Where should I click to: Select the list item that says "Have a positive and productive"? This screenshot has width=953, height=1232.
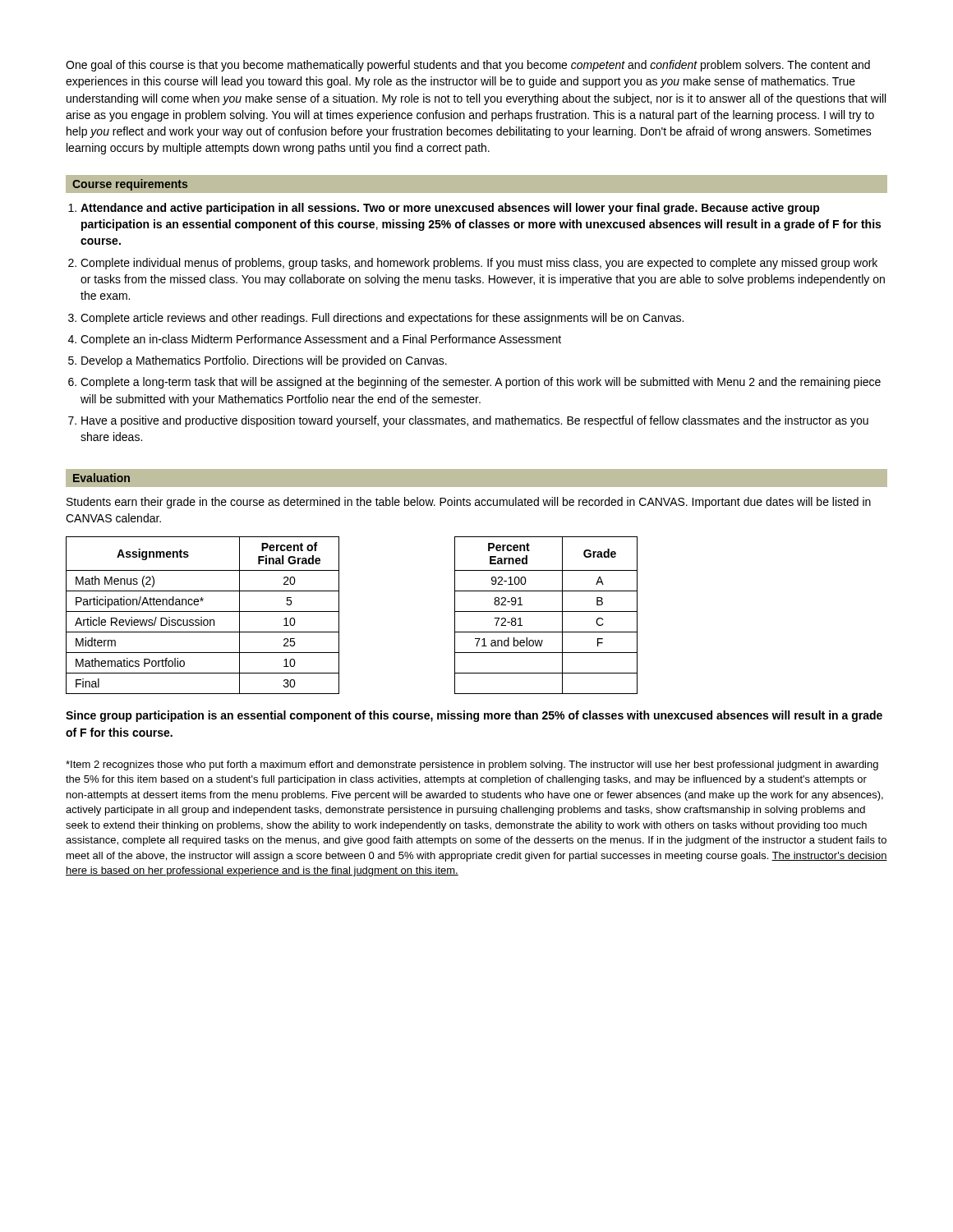coord(475,429)
